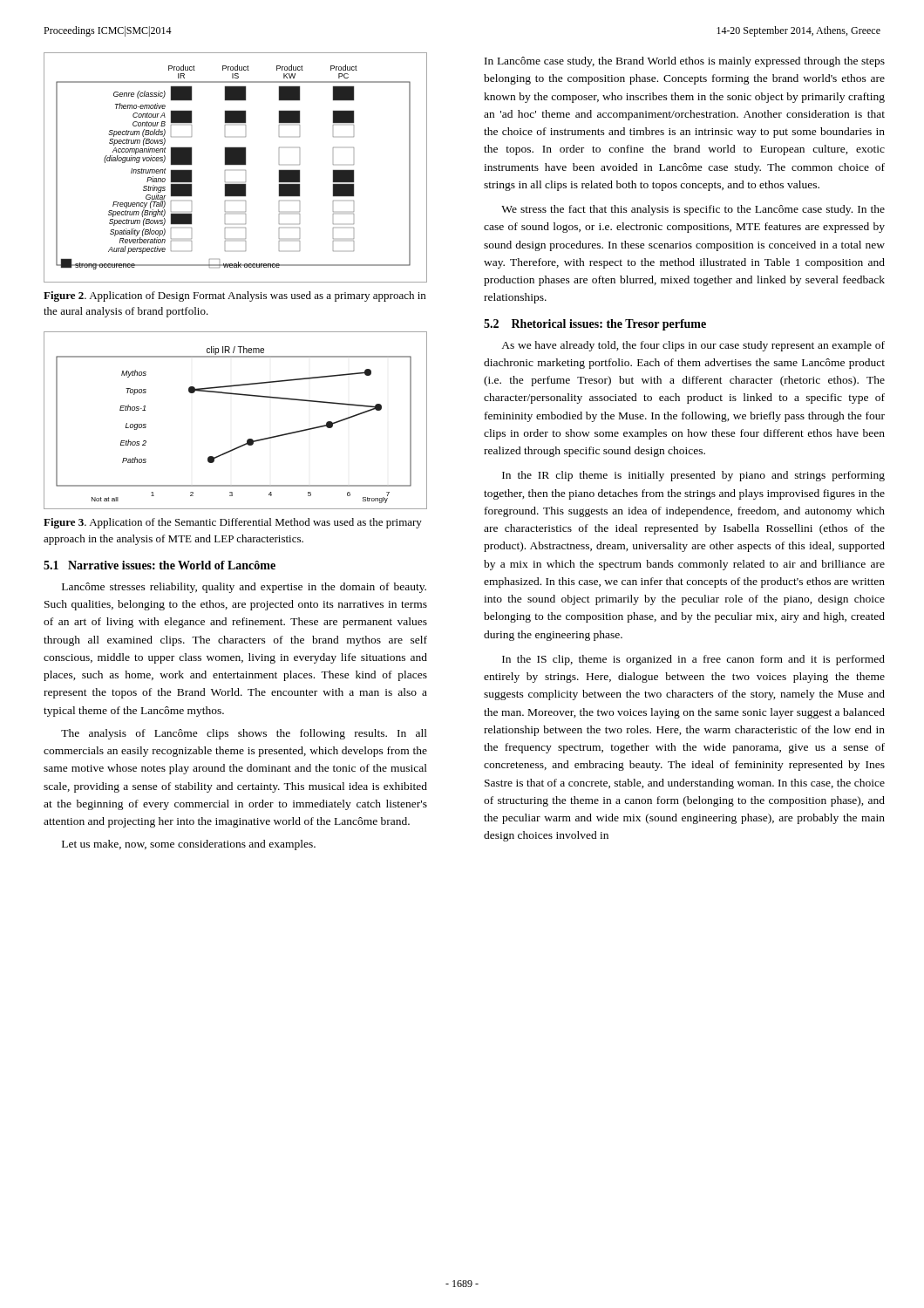
Task: Locate the section header with the text "5.2 Rhetorical issues: the Tresor perfume"
Action: point(595,323)
